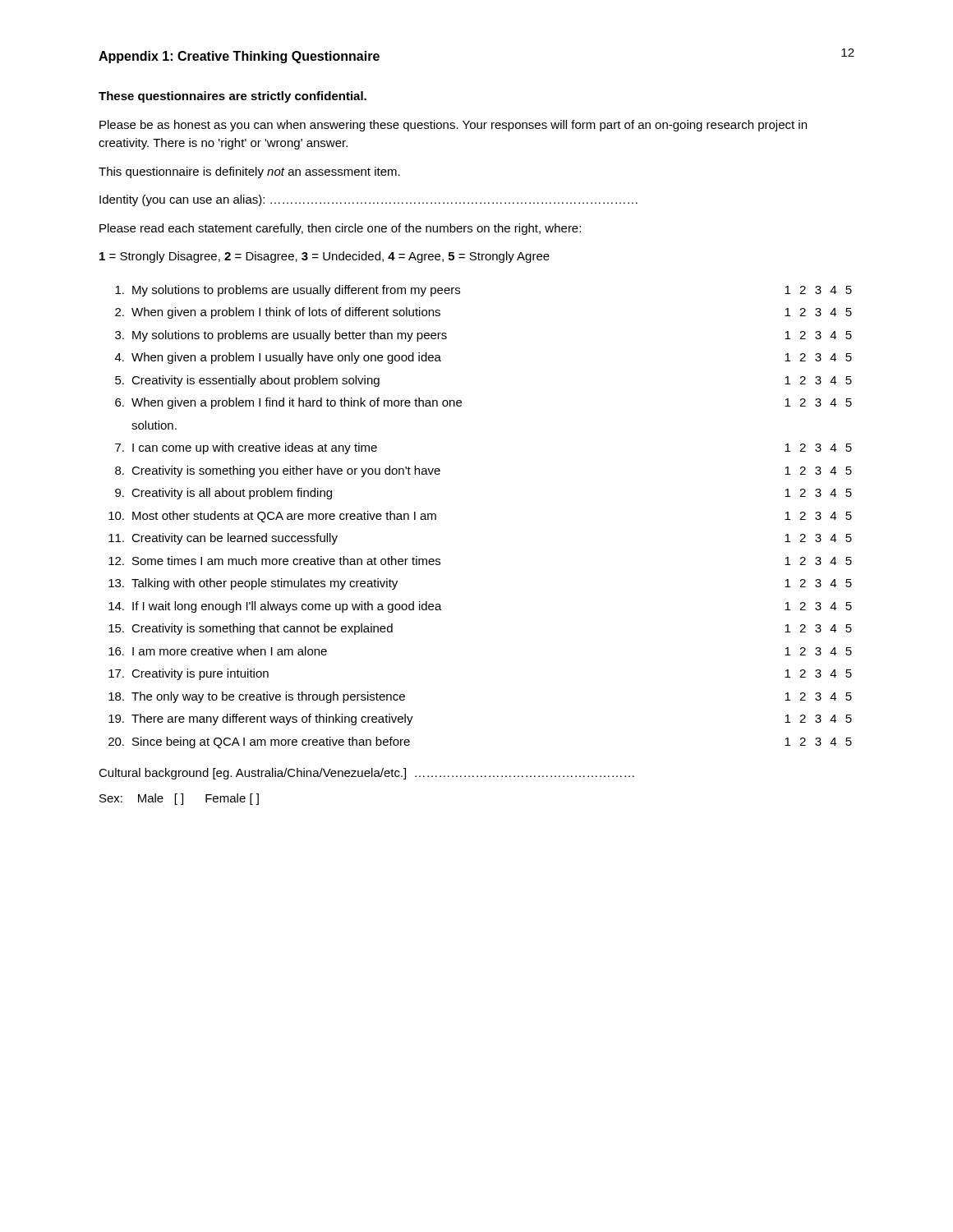
Task: Click on the block starting "13. Talking with other people stimulates my creativity"
Action: point(253,584)
